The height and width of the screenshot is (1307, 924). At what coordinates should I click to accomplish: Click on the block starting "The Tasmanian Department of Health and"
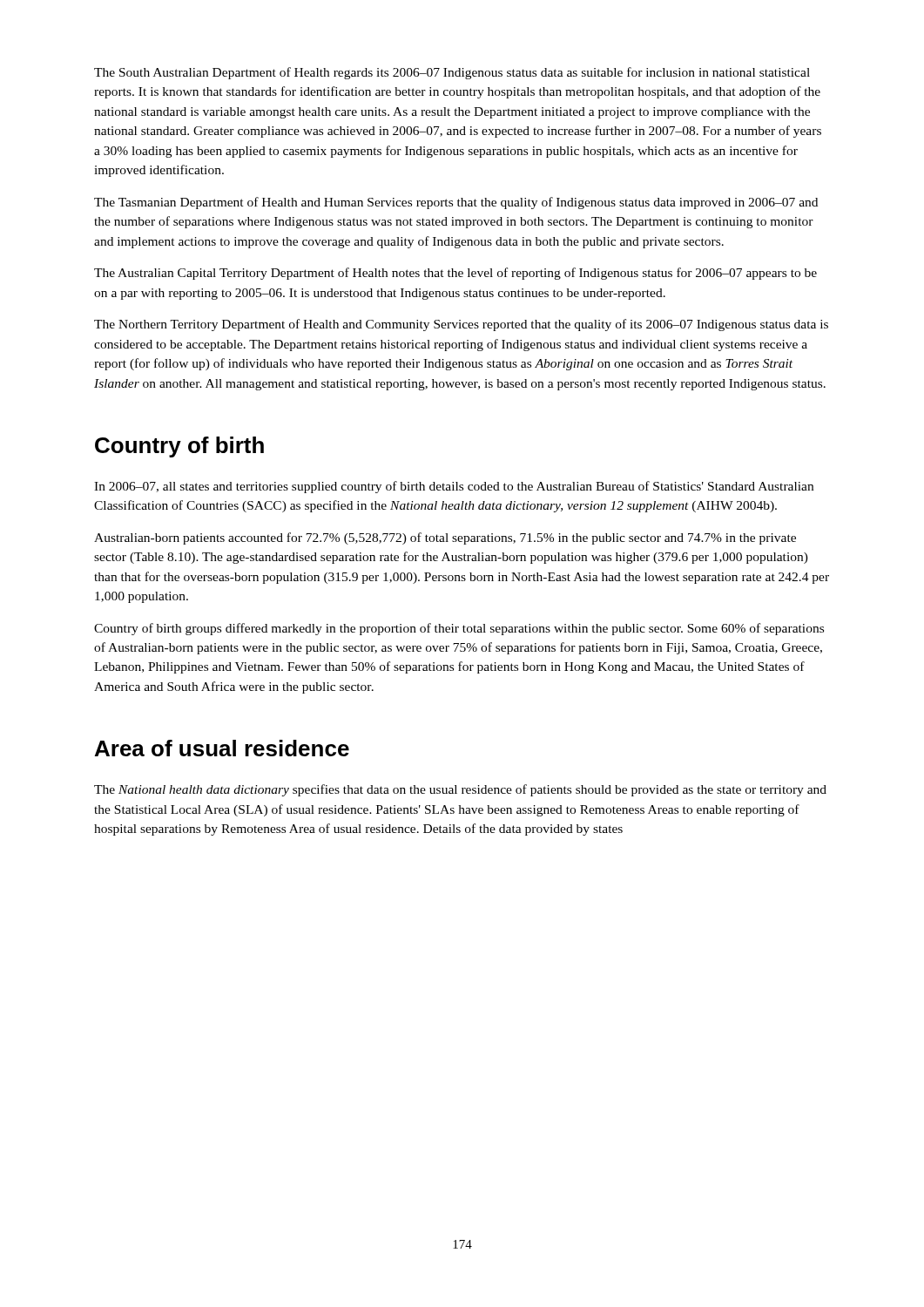[x=456, y=221]
